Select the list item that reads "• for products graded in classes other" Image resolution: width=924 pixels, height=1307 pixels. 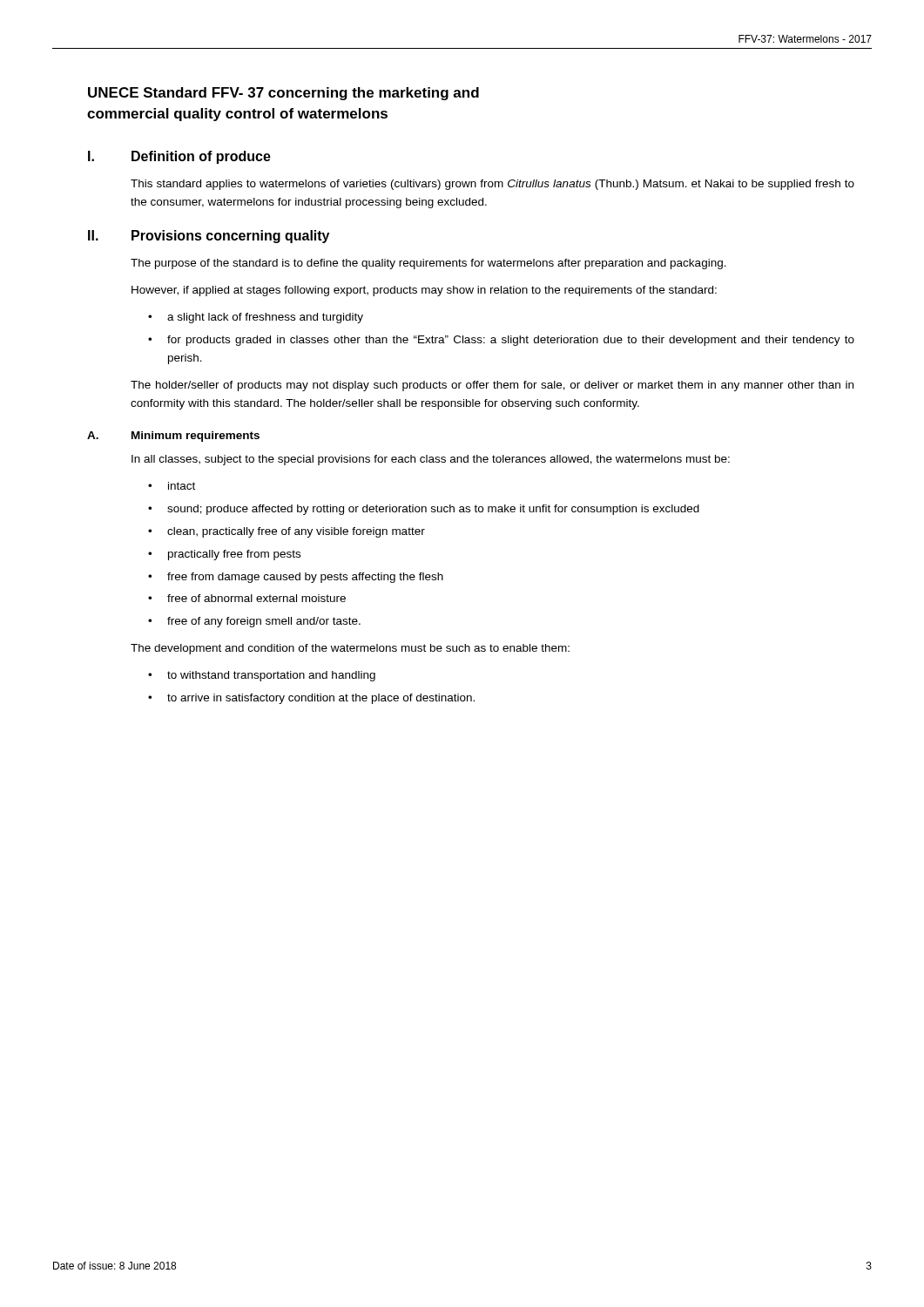[501, 350]
